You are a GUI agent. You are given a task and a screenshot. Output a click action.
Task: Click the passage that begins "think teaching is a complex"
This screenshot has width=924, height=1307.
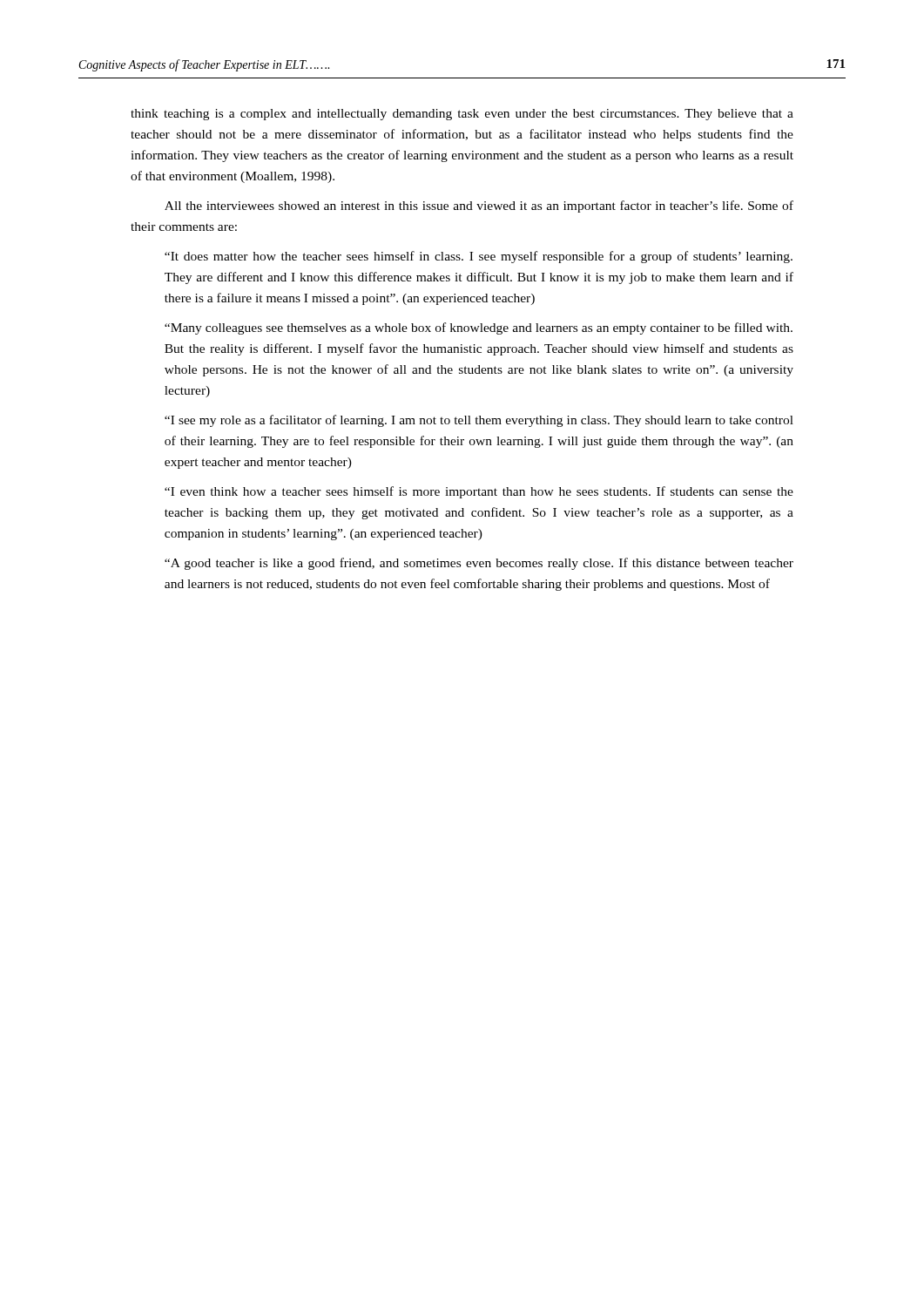pyautogui.click(x=462, y=145)
